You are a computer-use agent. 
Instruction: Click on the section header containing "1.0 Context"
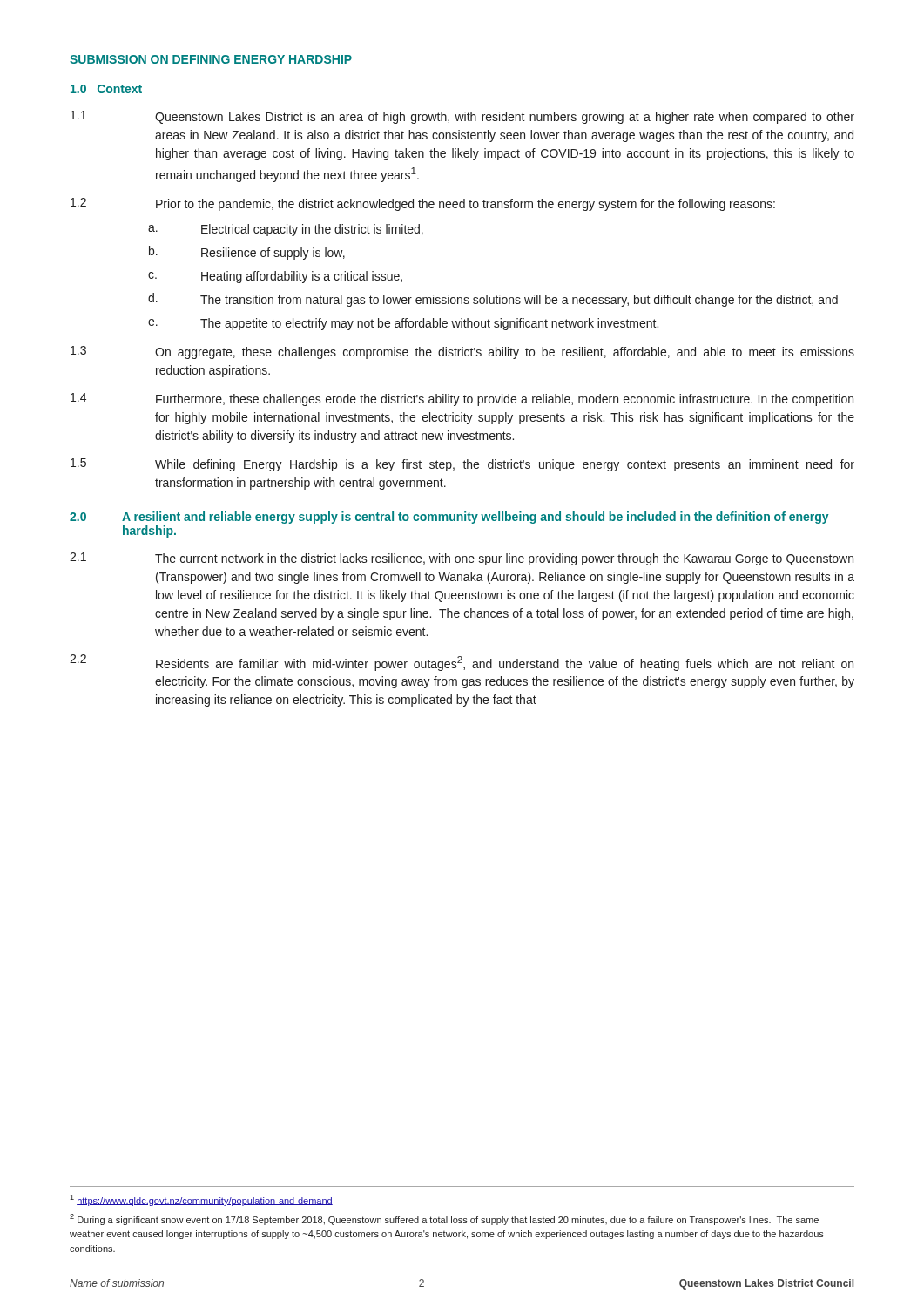[x=106, y=89]
